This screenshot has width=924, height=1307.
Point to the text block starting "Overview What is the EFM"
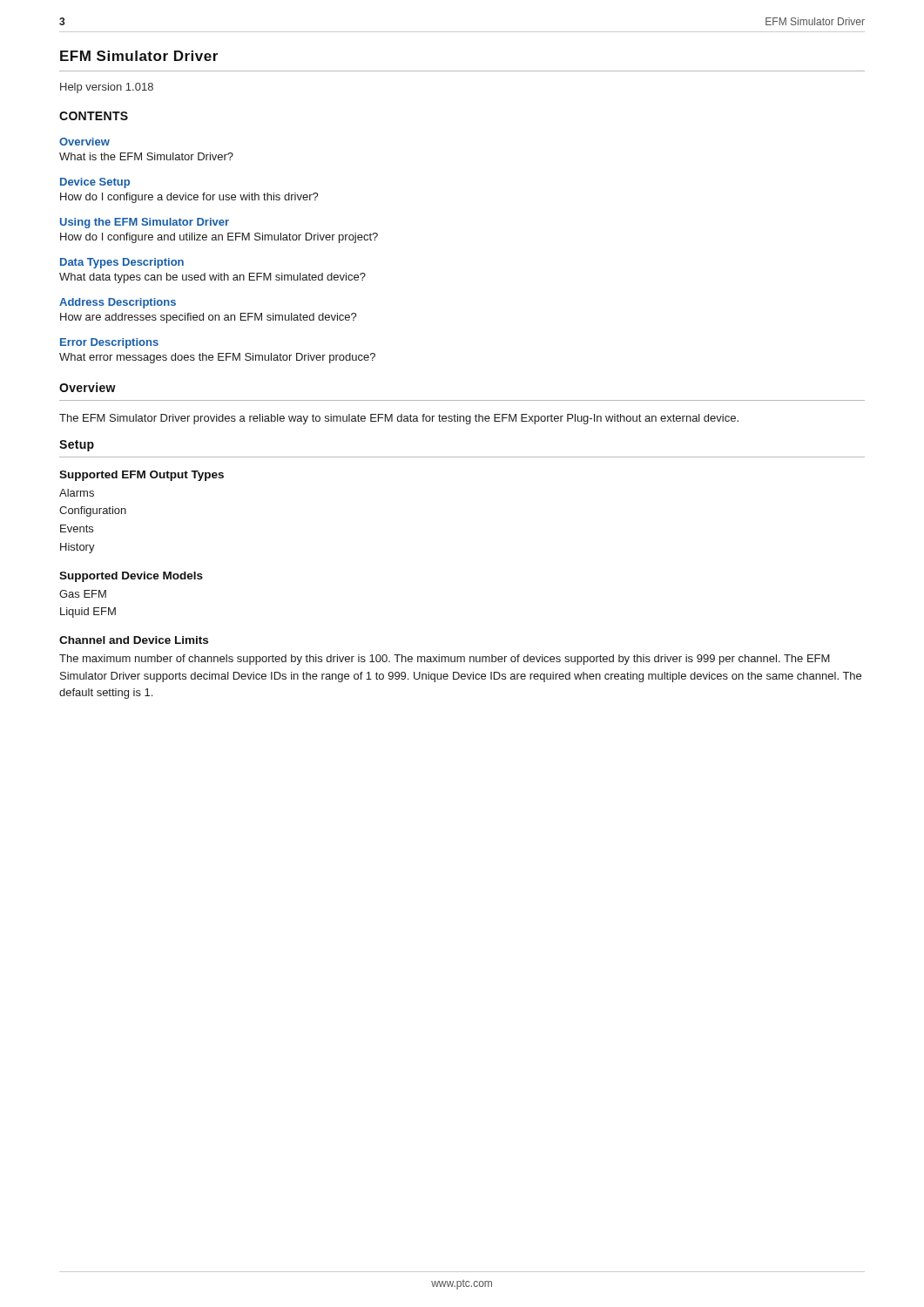click(x=84, y=142)
